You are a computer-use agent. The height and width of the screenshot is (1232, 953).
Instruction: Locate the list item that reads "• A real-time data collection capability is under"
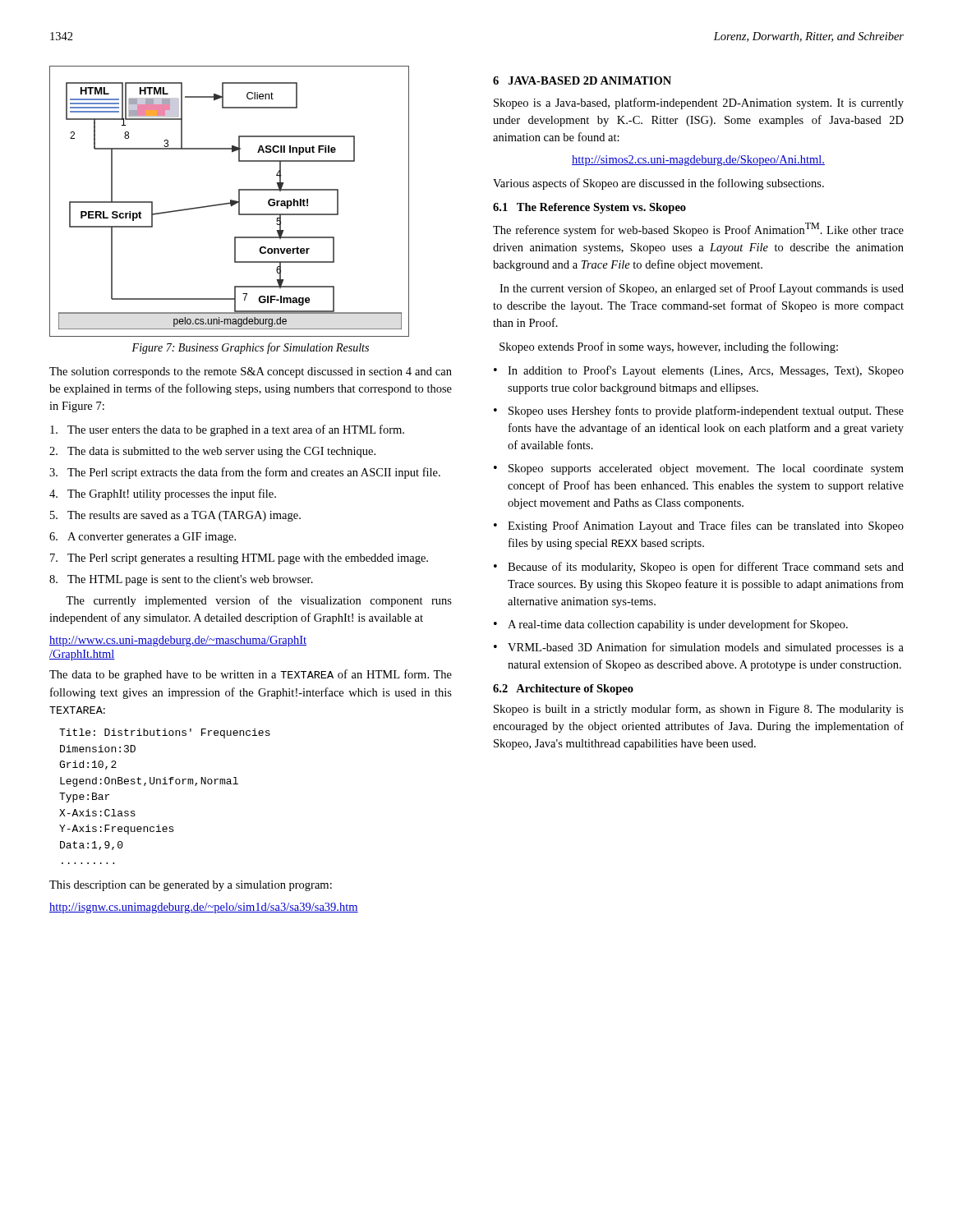pyautogui.click(x=671, y=624)
